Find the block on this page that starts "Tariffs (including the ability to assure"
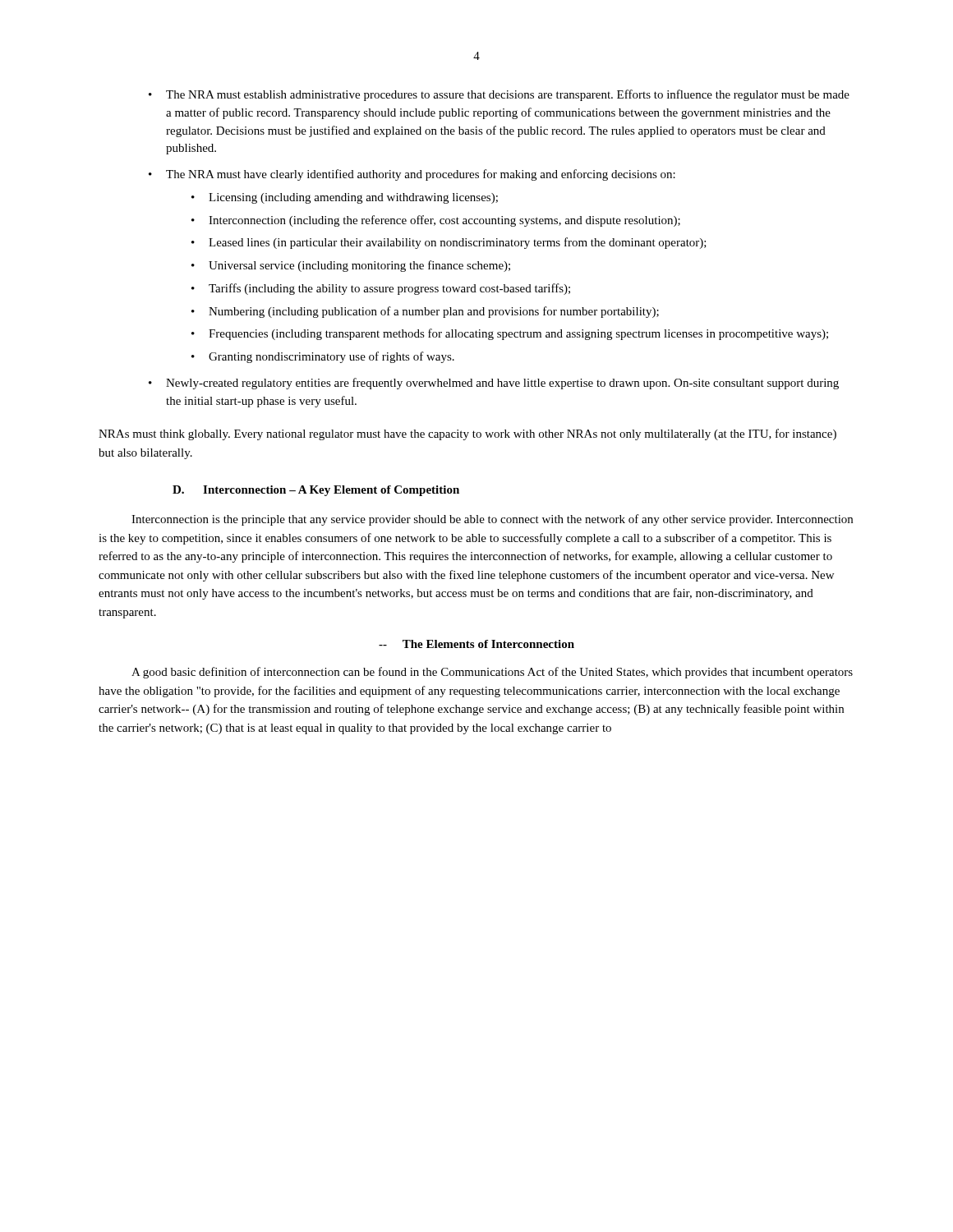953x1232 pixels. (390, 288)
